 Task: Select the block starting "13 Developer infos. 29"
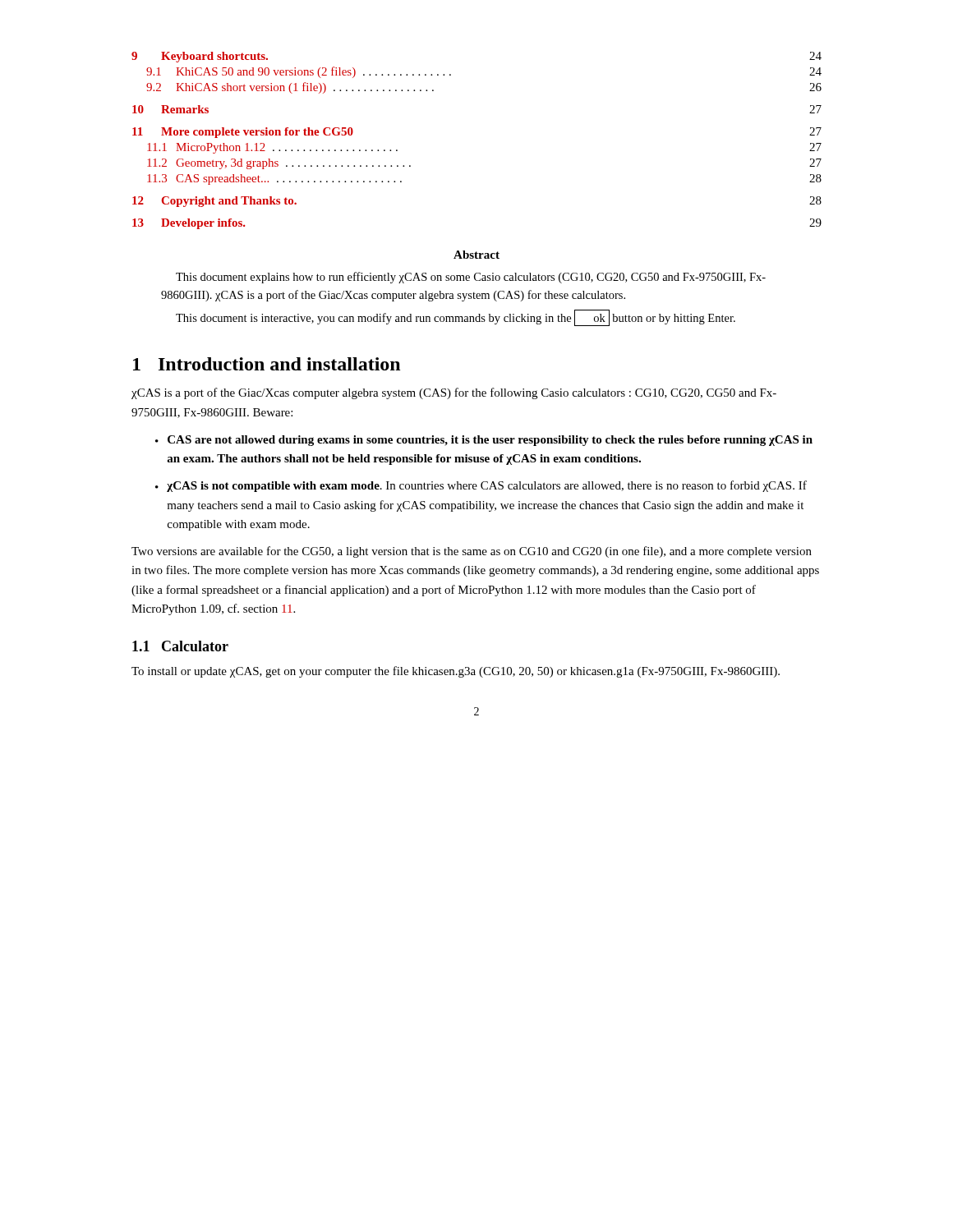point(206,224)
